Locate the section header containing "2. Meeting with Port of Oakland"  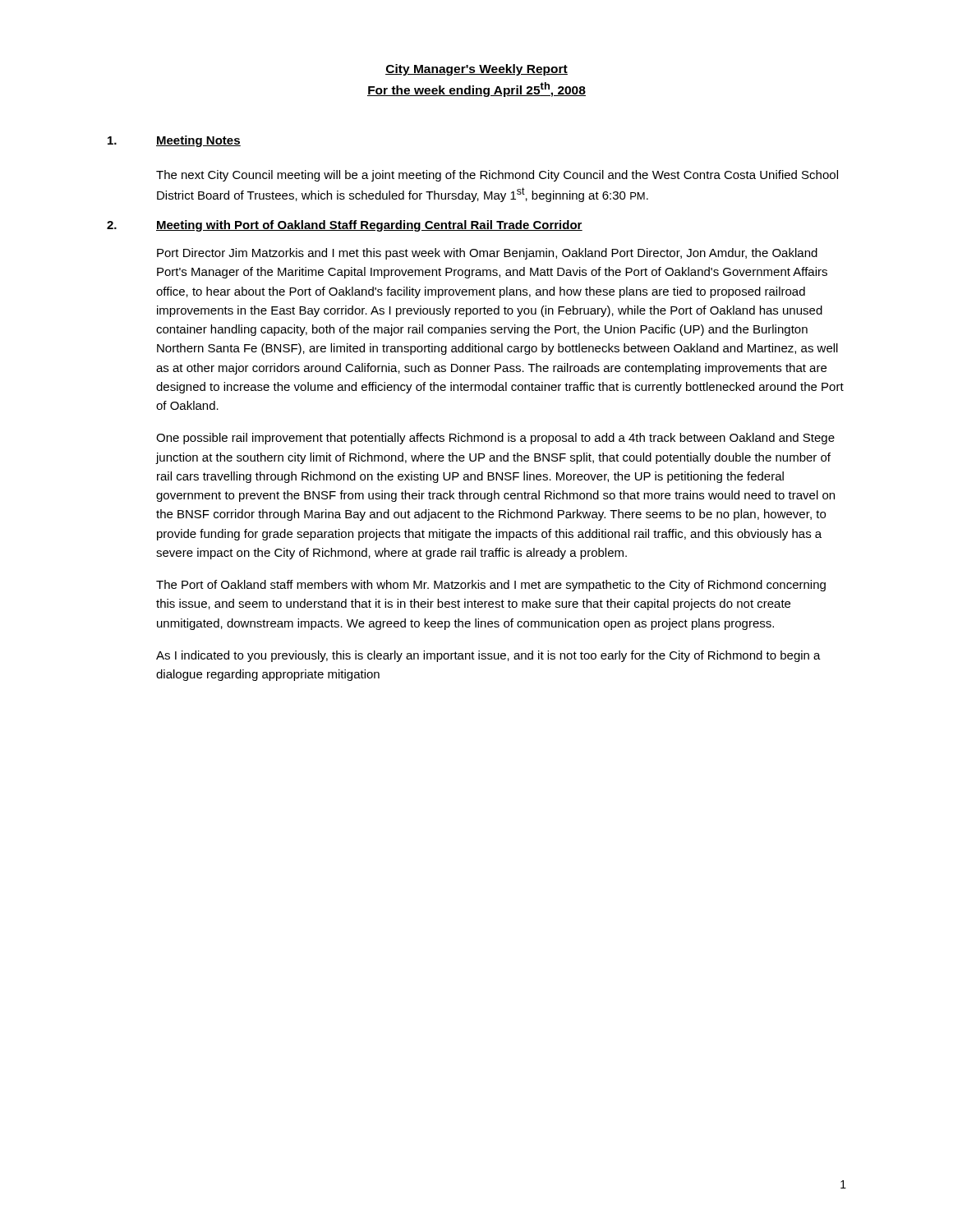click(344, 225)
